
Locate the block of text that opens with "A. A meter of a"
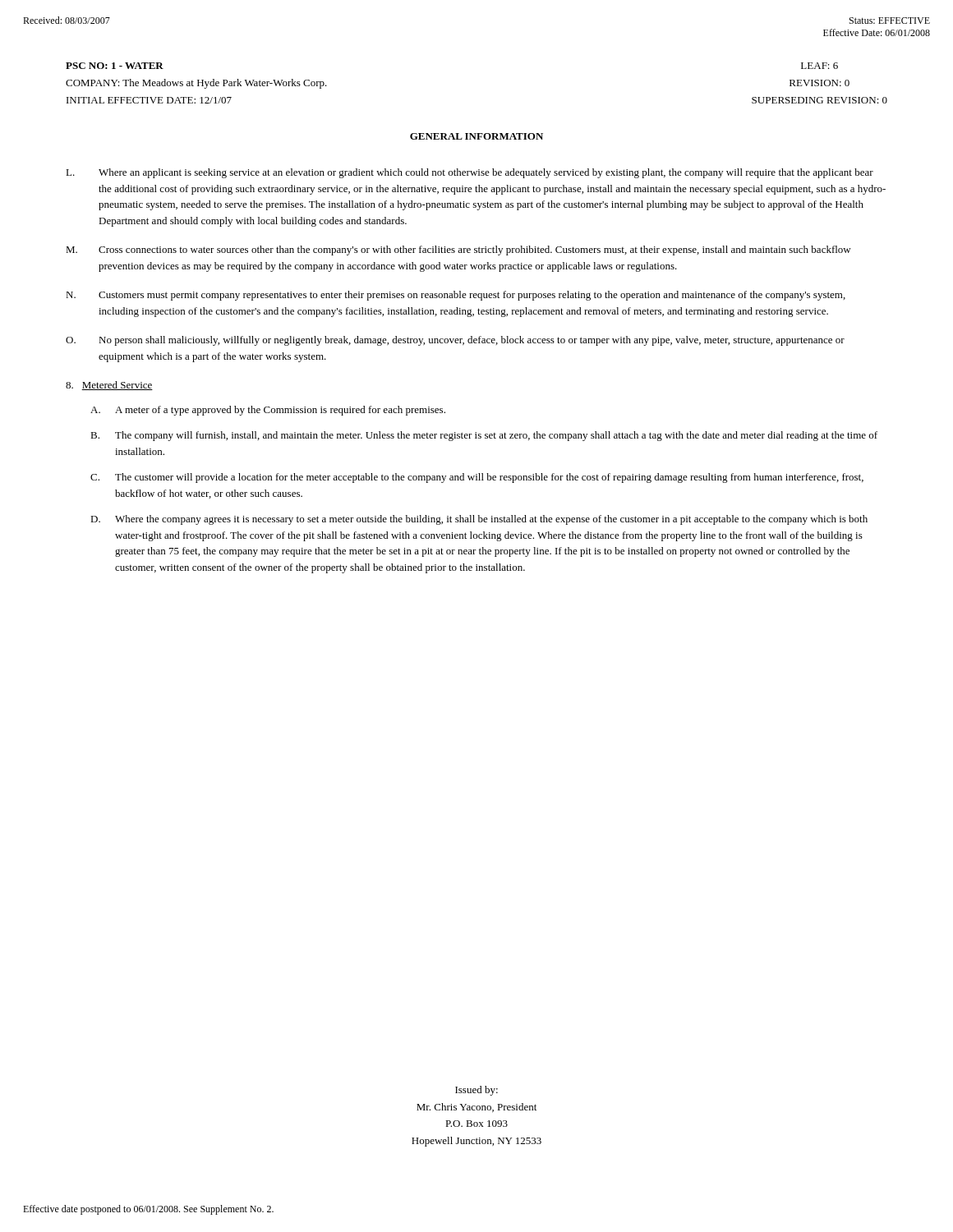[268, 411]
